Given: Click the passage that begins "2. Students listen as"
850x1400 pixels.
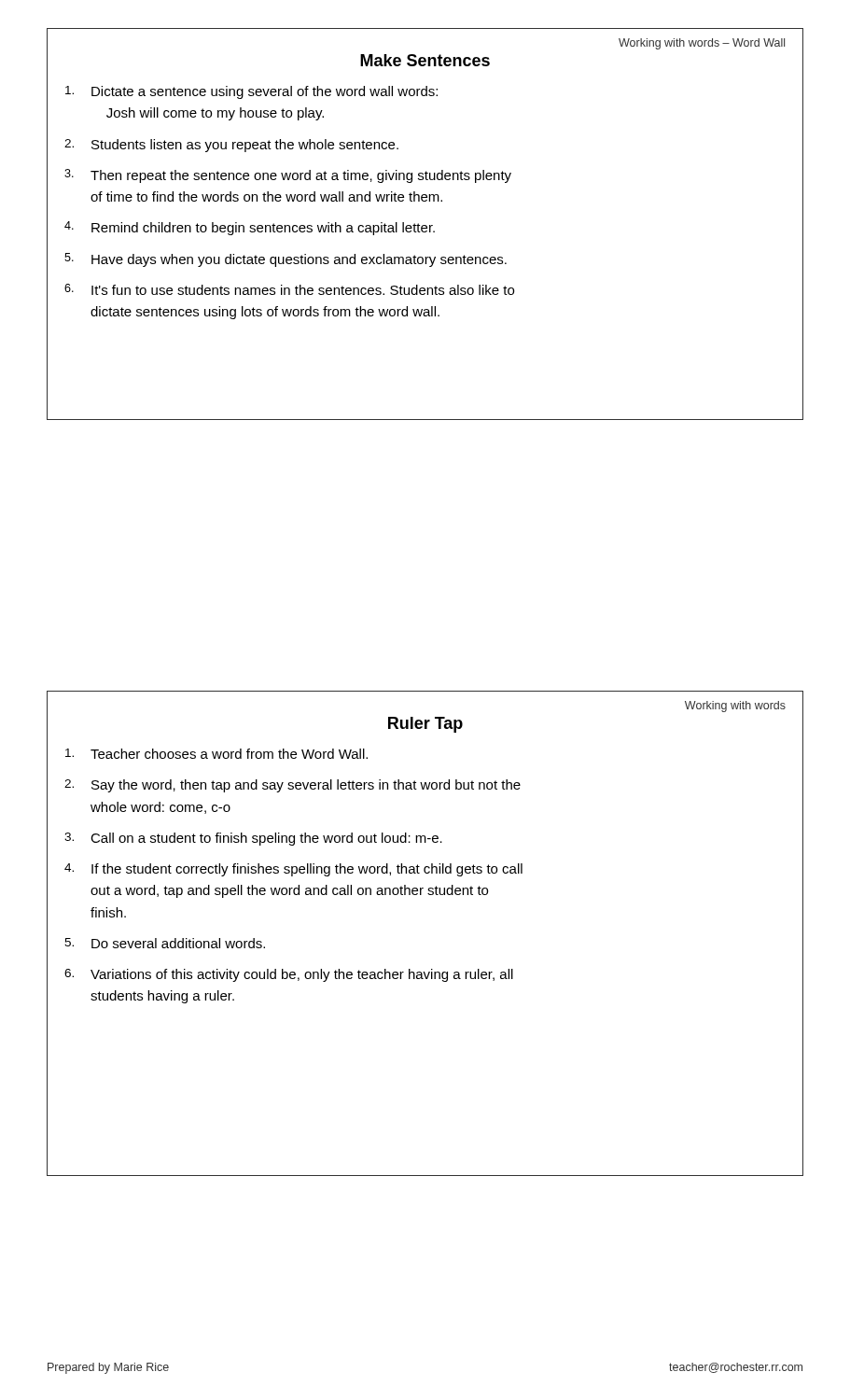Looking at the screenshot, I should [231, 146].
